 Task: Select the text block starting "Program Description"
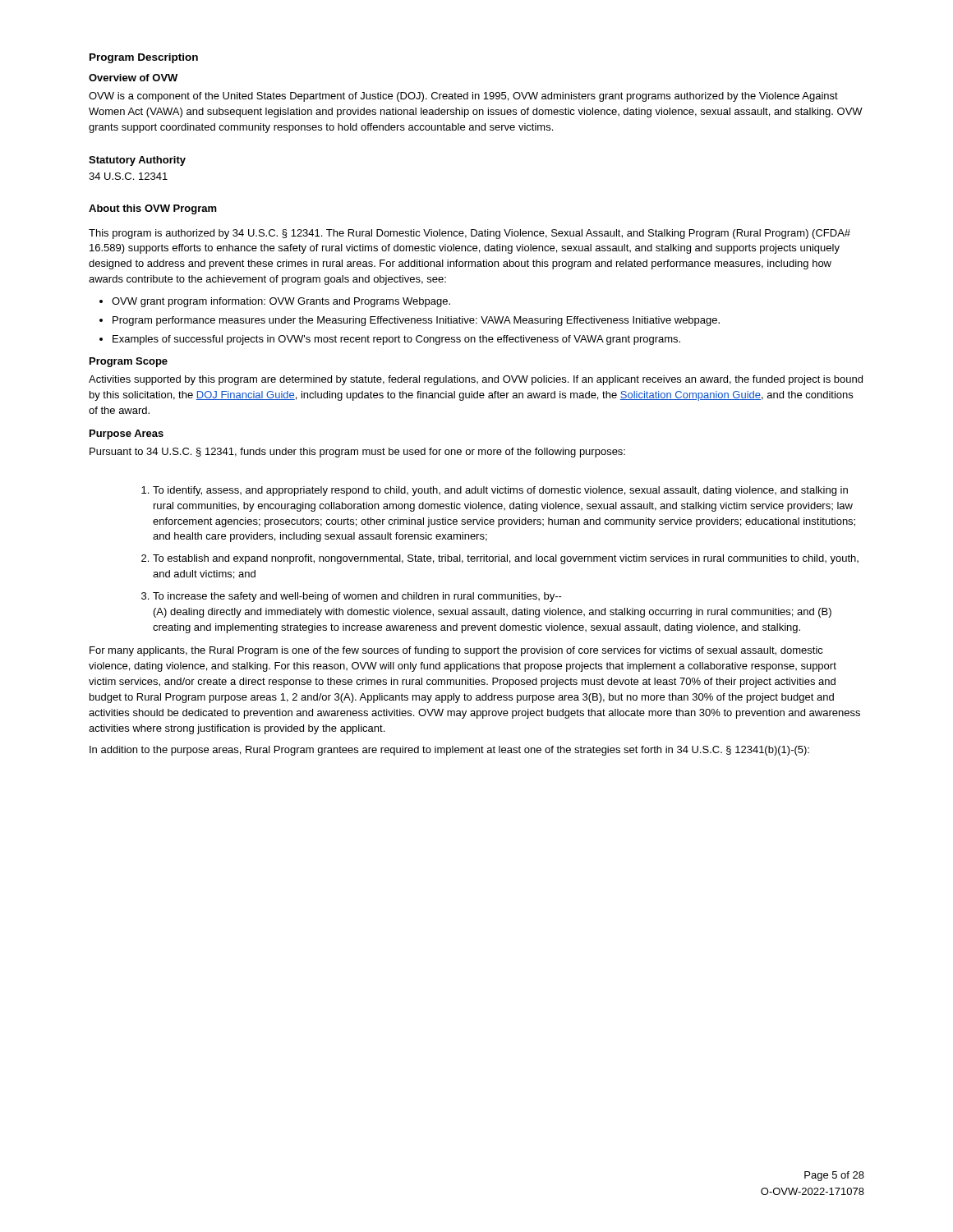pyautogui.click(x=144, y=57)
